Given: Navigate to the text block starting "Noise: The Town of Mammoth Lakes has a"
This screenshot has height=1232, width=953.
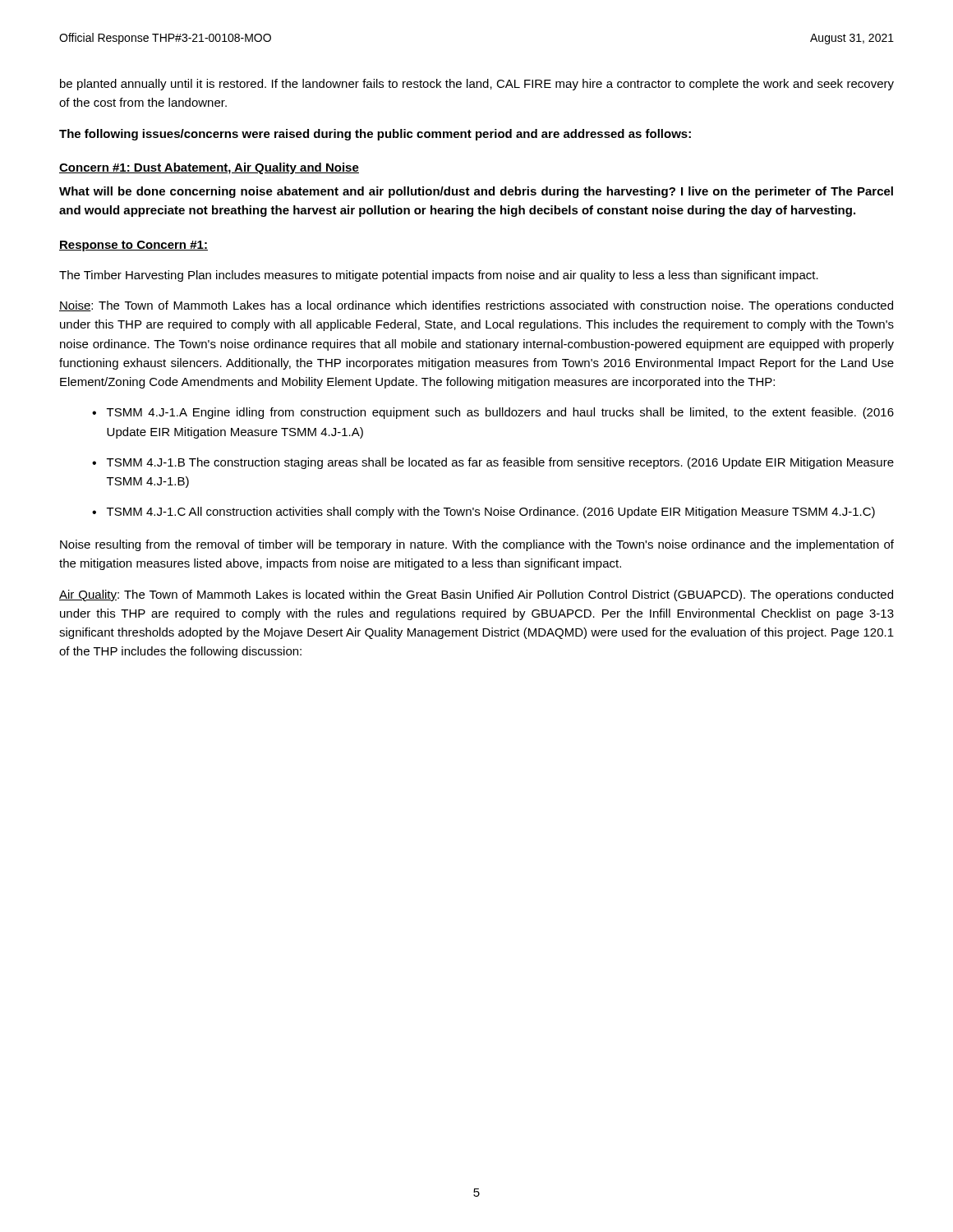Looking at the screenshot, I should coord(476,343).
